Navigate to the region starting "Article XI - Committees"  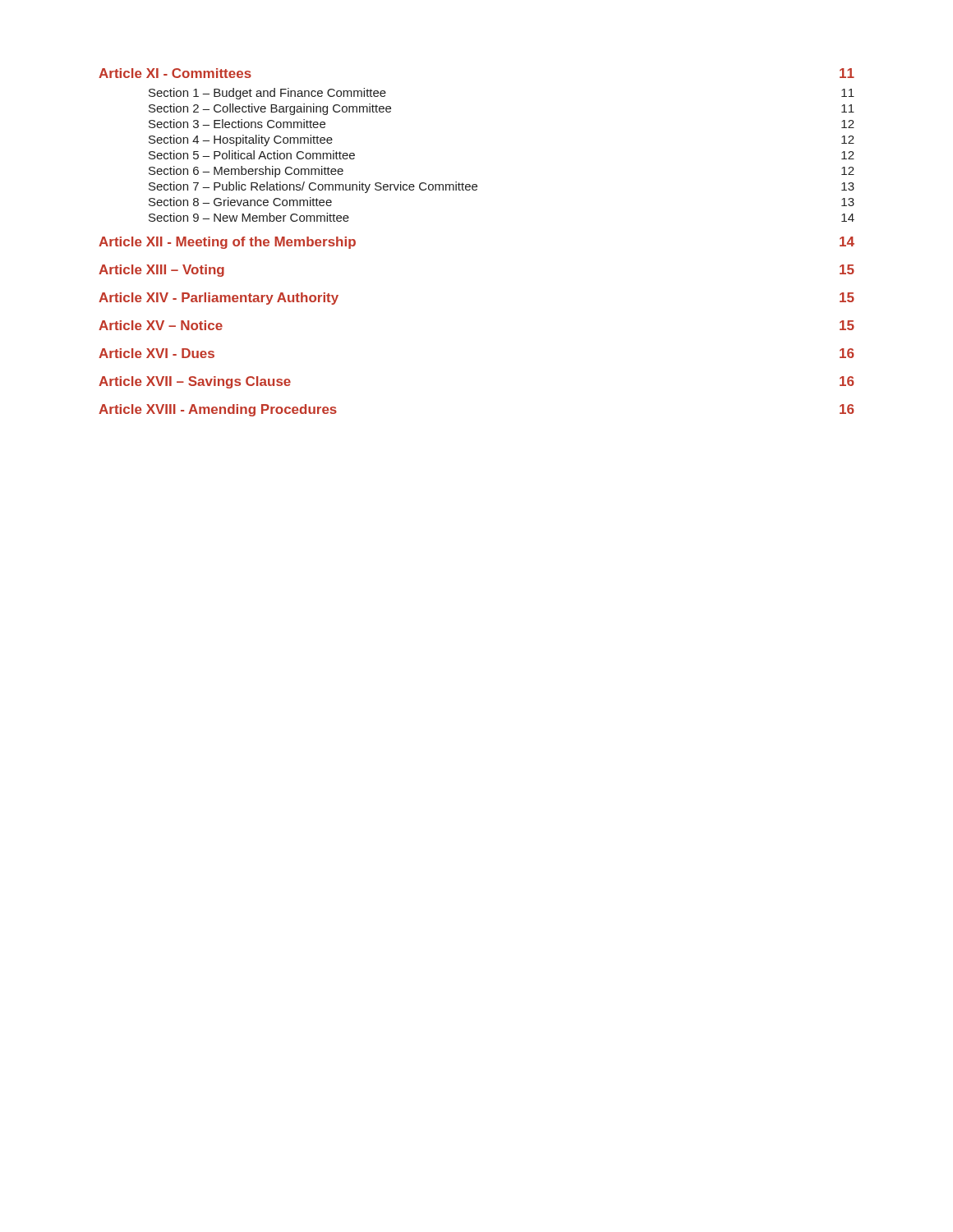174,73
